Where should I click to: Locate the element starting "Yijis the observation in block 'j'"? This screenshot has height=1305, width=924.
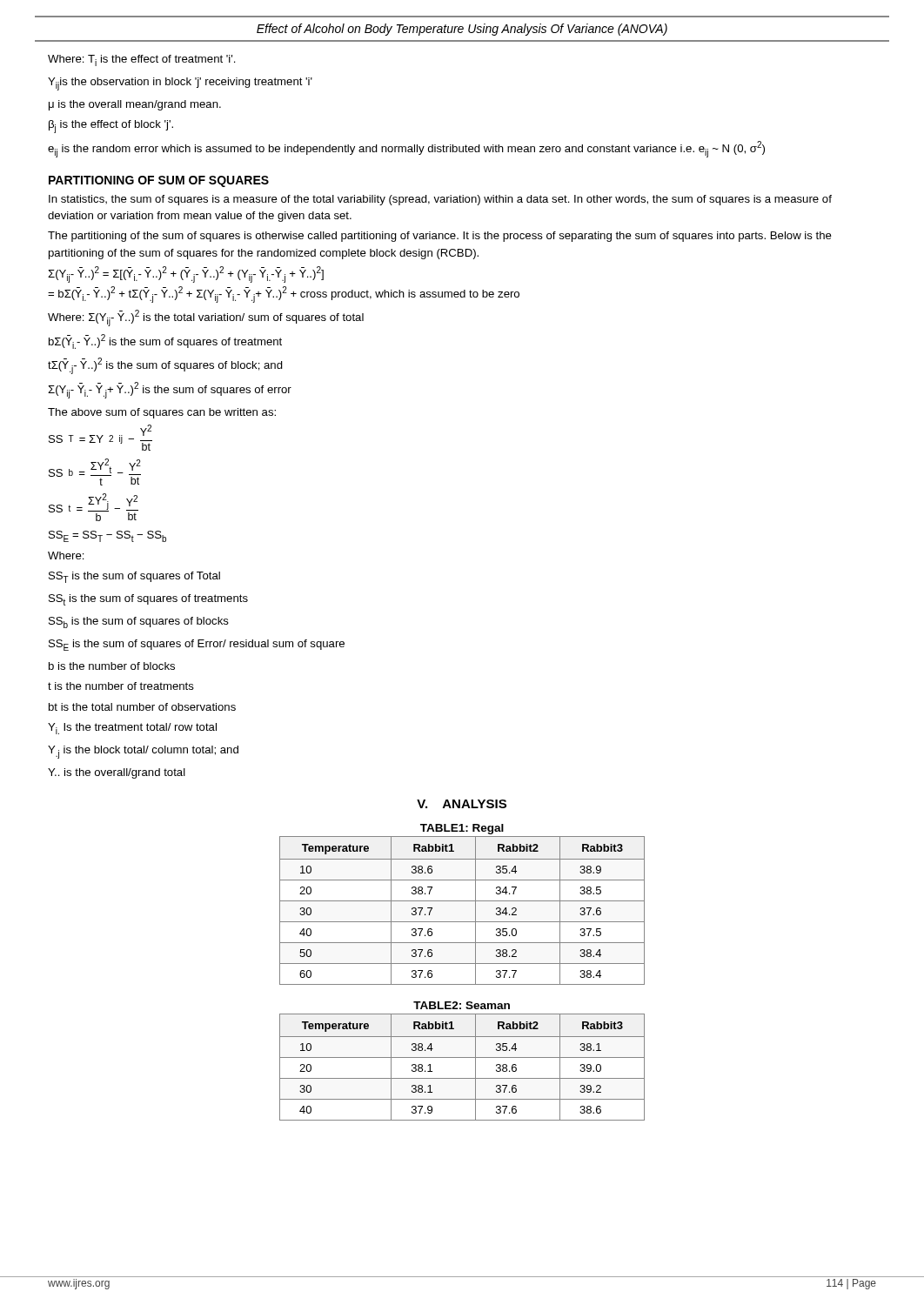point(180,83)
